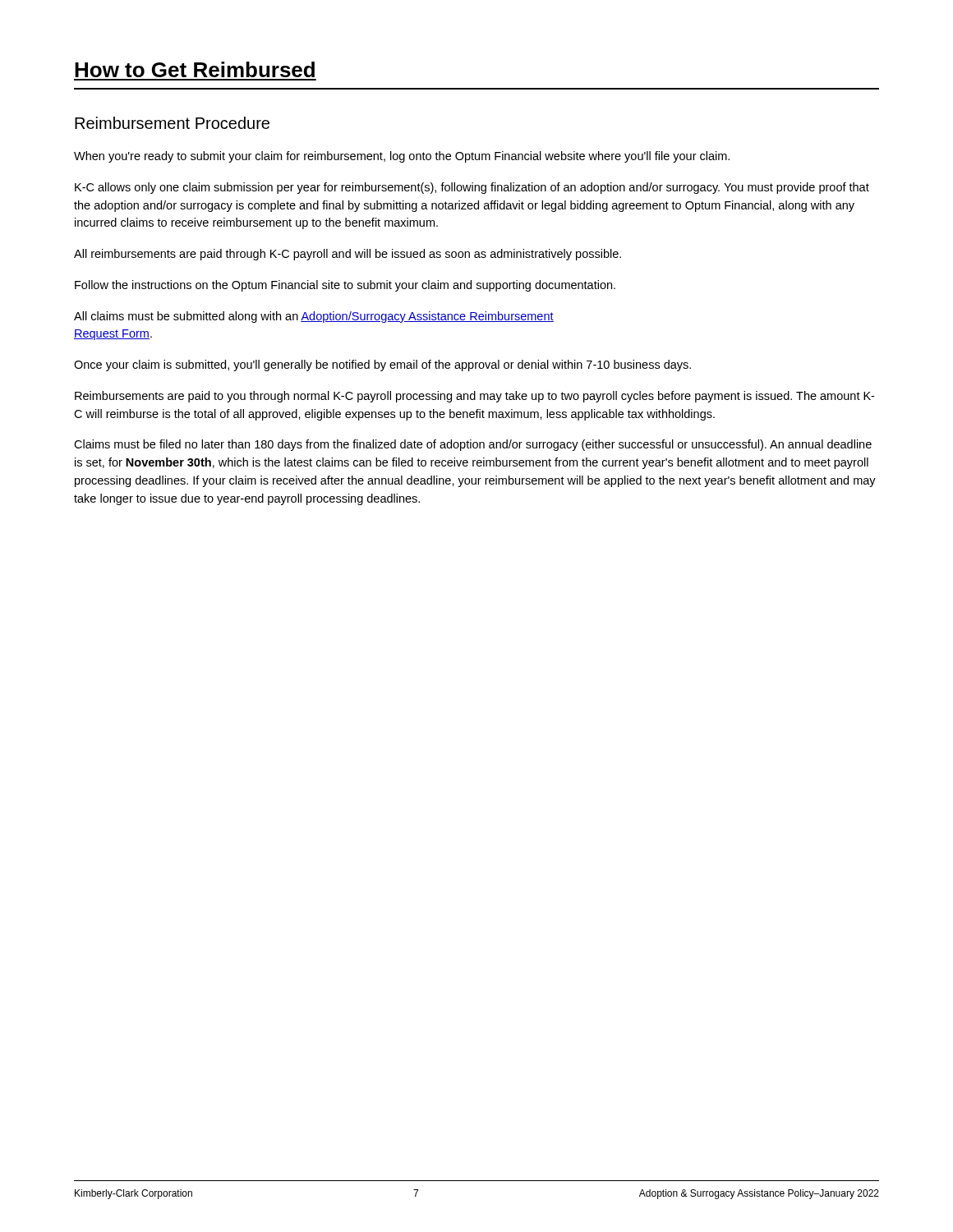
Task: Select the text block containing "All reimbursements are paid through K-C payroll"
Action: click(348, 254)
